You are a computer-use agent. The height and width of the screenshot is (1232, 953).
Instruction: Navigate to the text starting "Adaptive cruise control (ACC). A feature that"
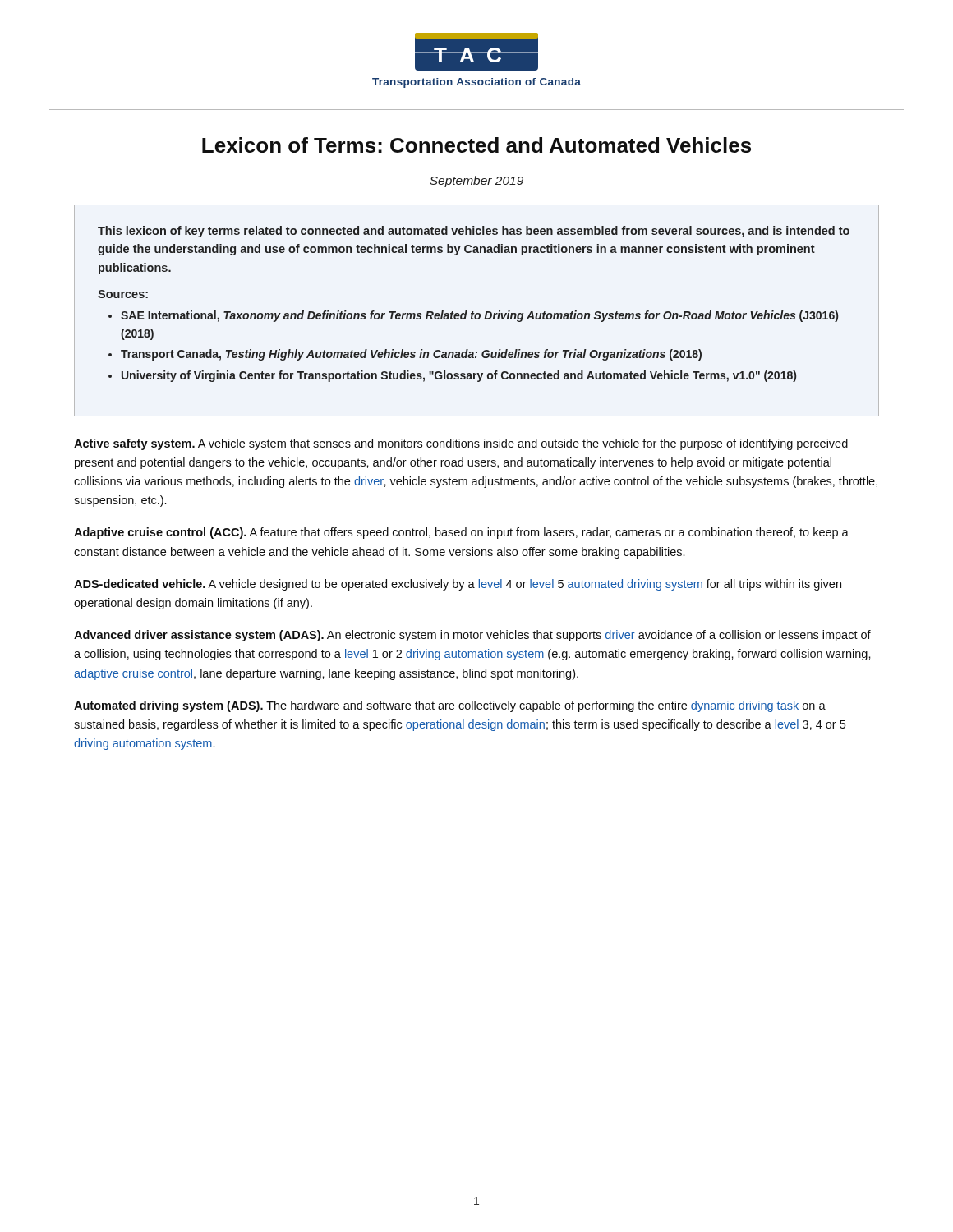pyautogui.click(x=461, y=542)
